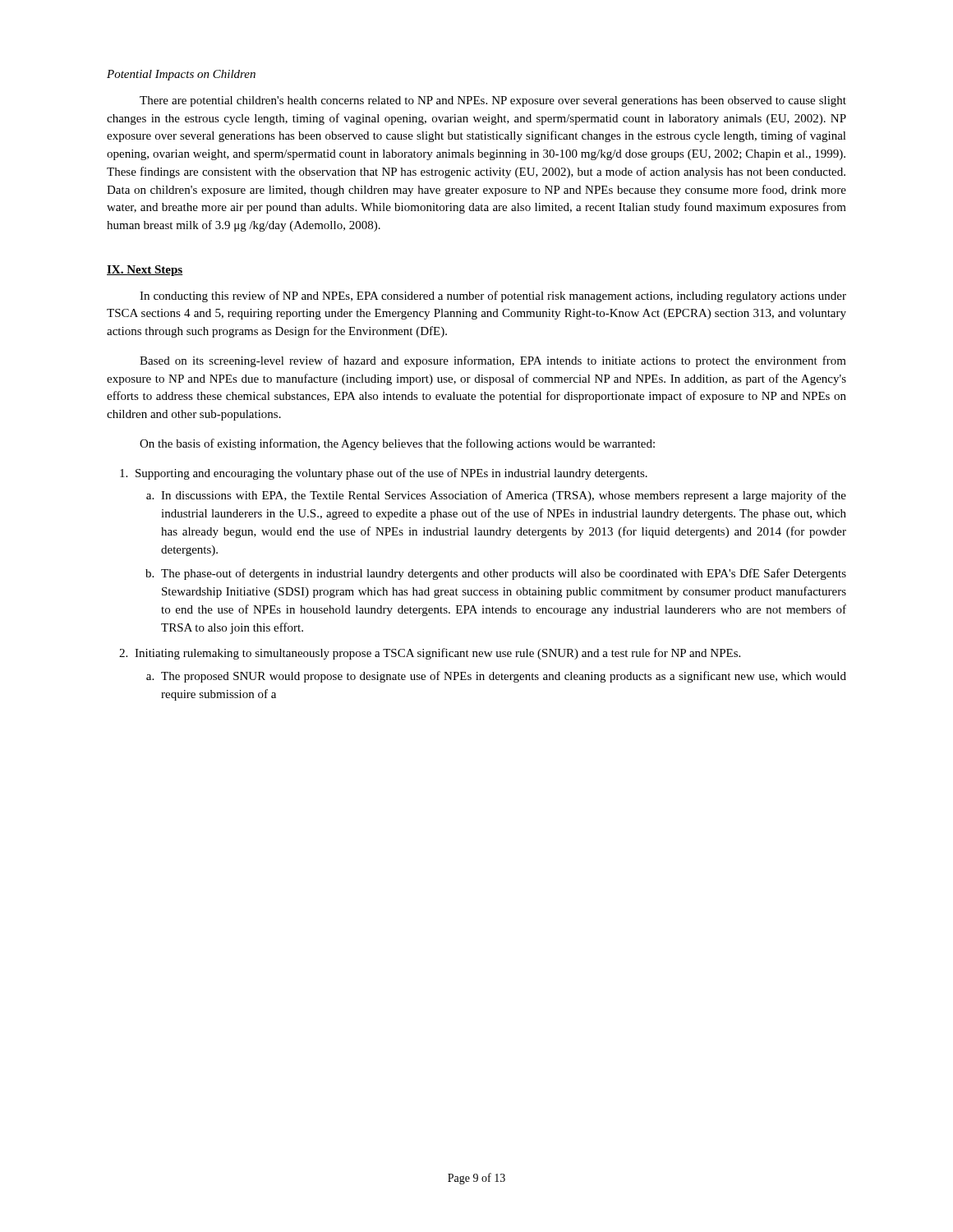Click on the section header containing "Potential Impacts on"
The image size is (953, 1232).
point(181,74)
